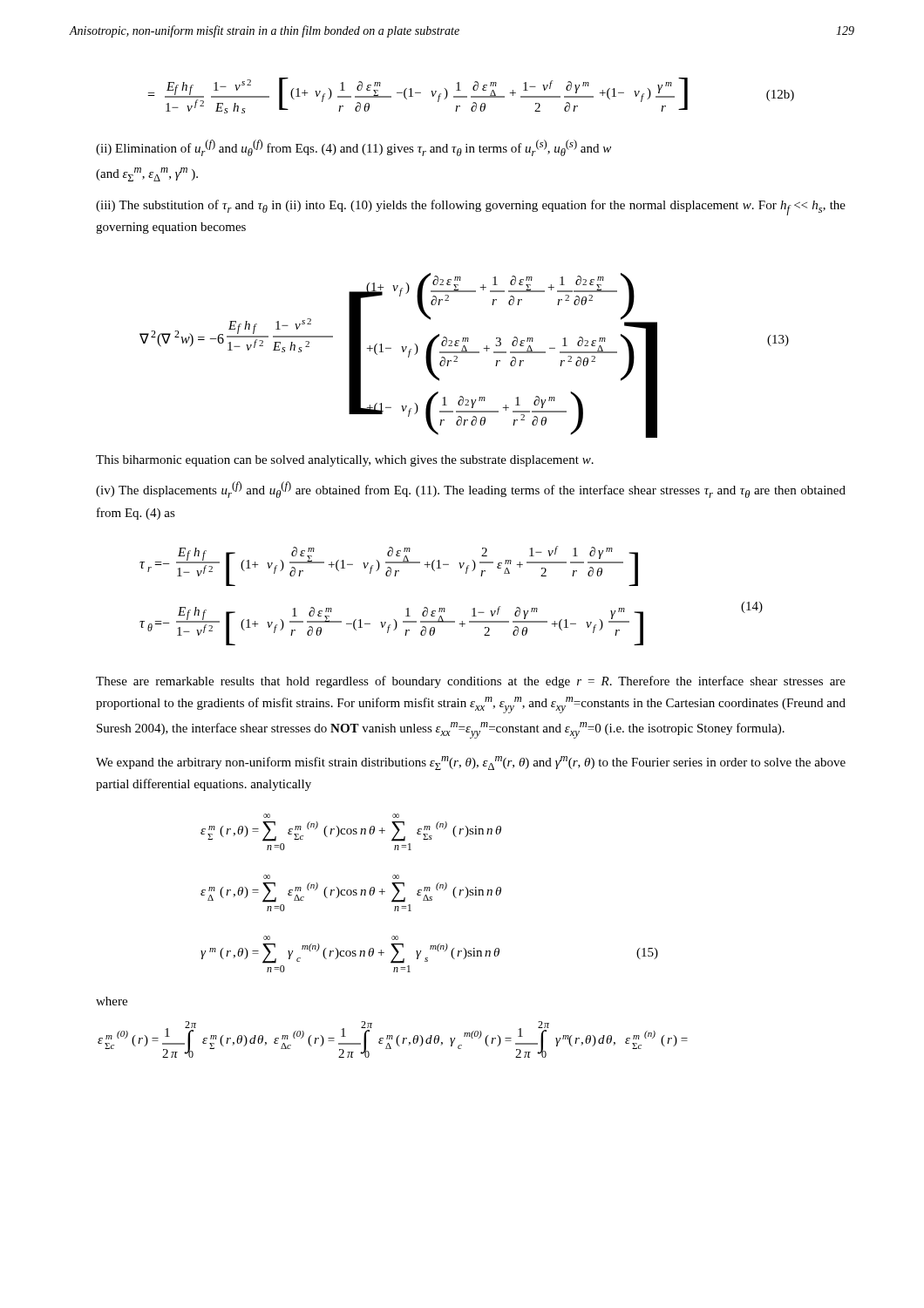
Task: Find the text block with the text "This biharmonic equation can be"
Action: click(x=345, y=459)
